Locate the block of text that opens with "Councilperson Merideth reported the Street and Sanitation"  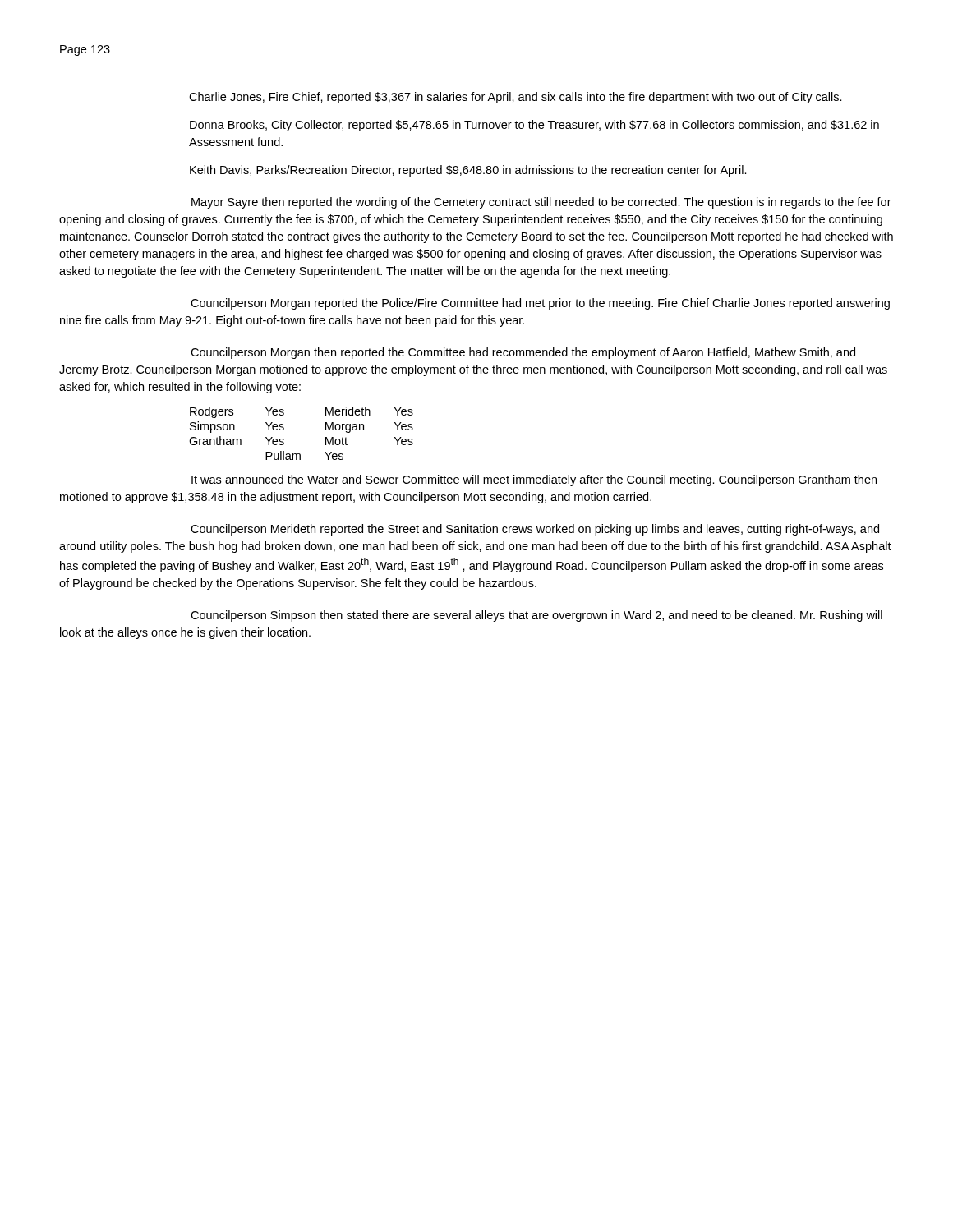[476, 557]
